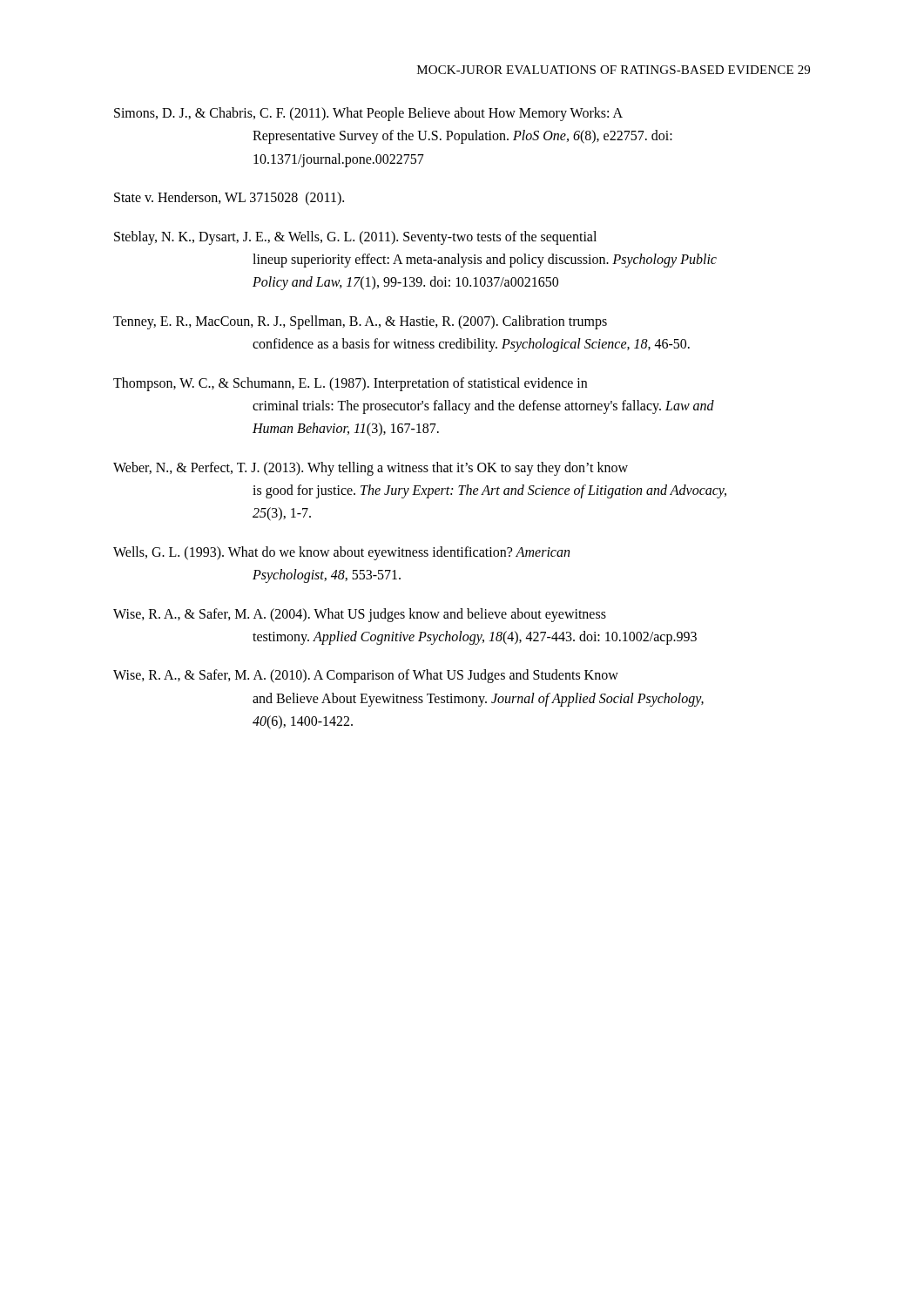Click on the list item that says "Thompson, W. C., &"

click(462, 408)
